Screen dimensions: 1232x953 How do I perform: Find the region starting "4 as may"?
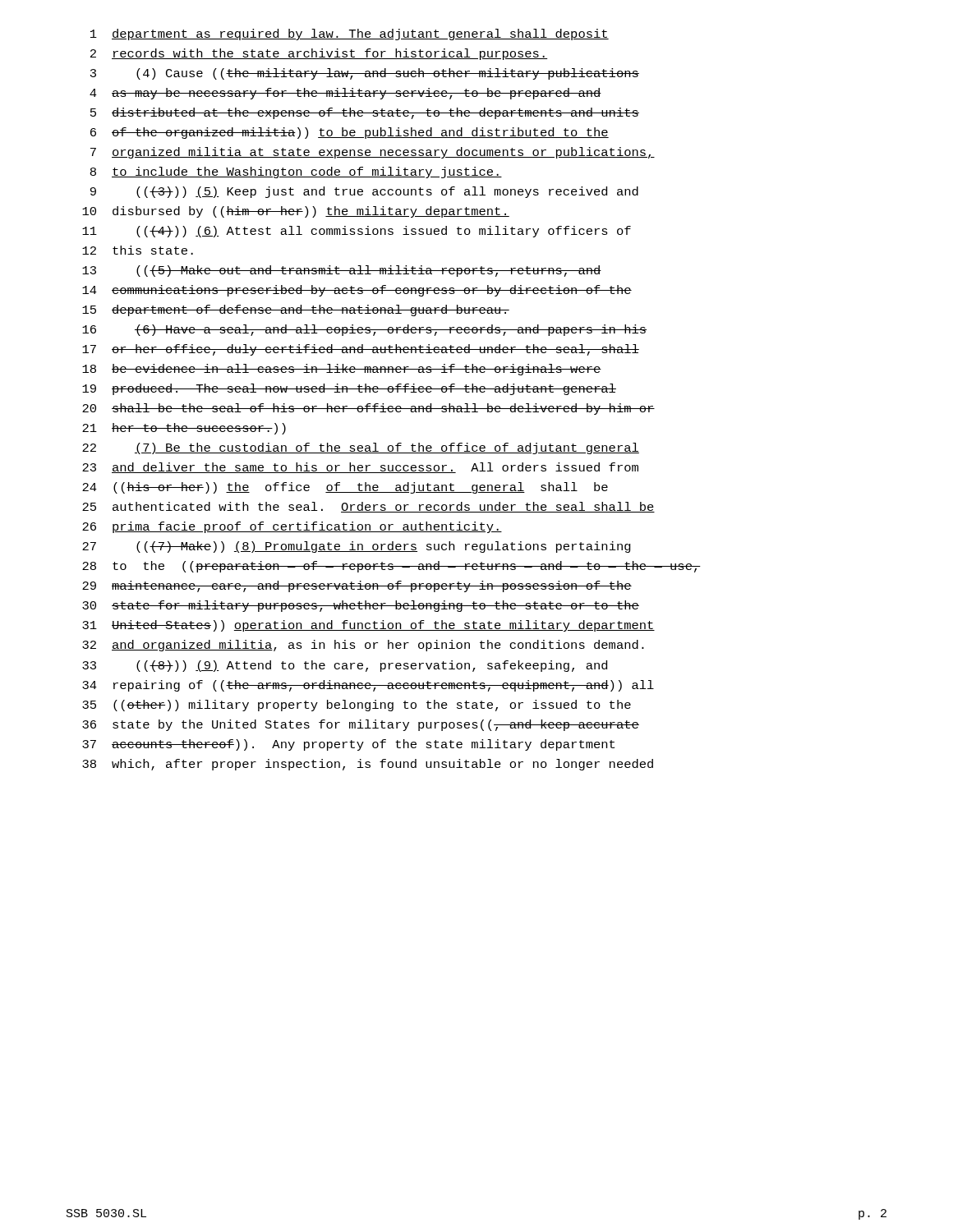pos(476,94)
